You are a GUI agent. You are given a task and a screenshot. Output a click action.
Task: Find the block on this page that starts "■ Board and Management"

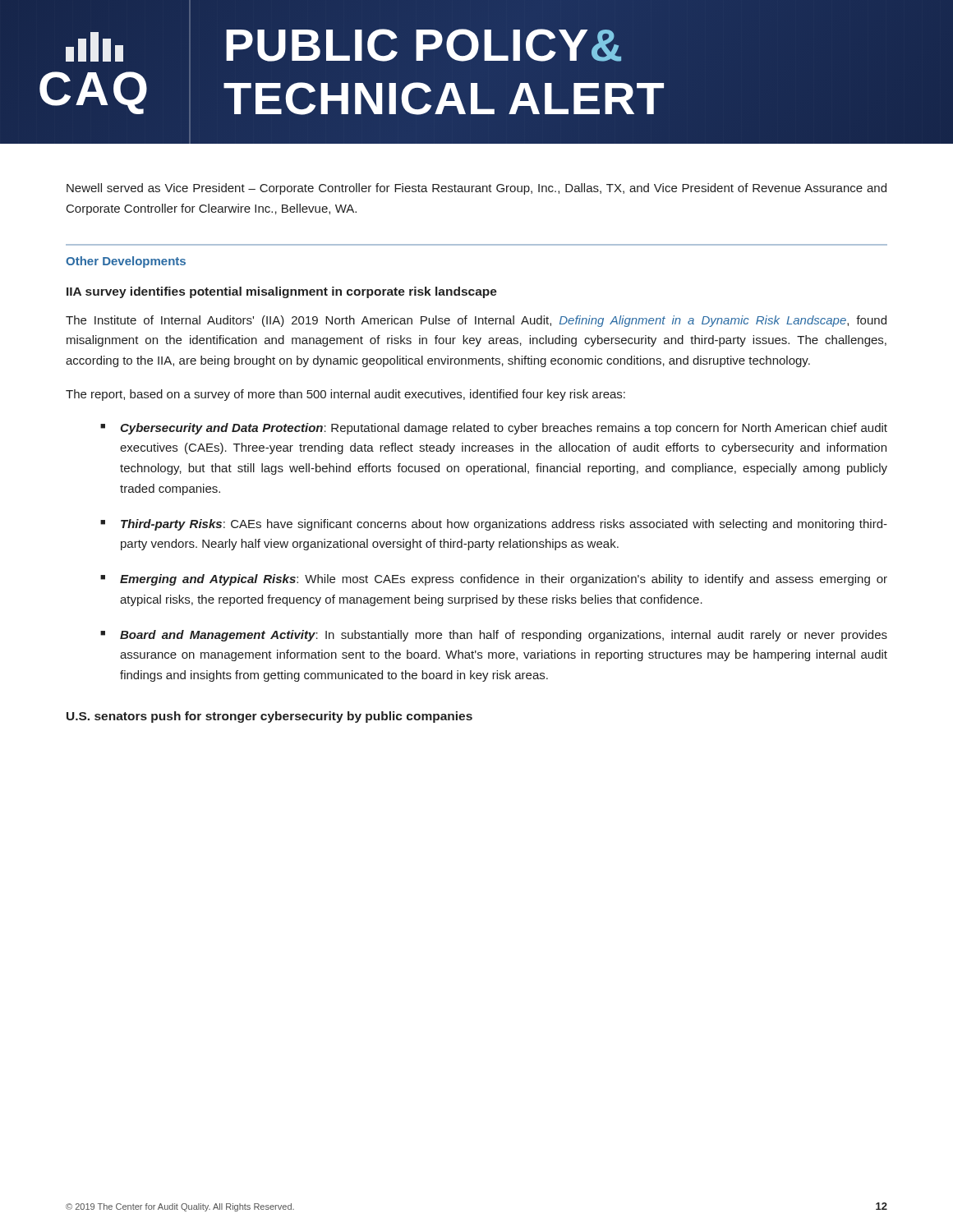pyautogui.click(x=494, y=655)
